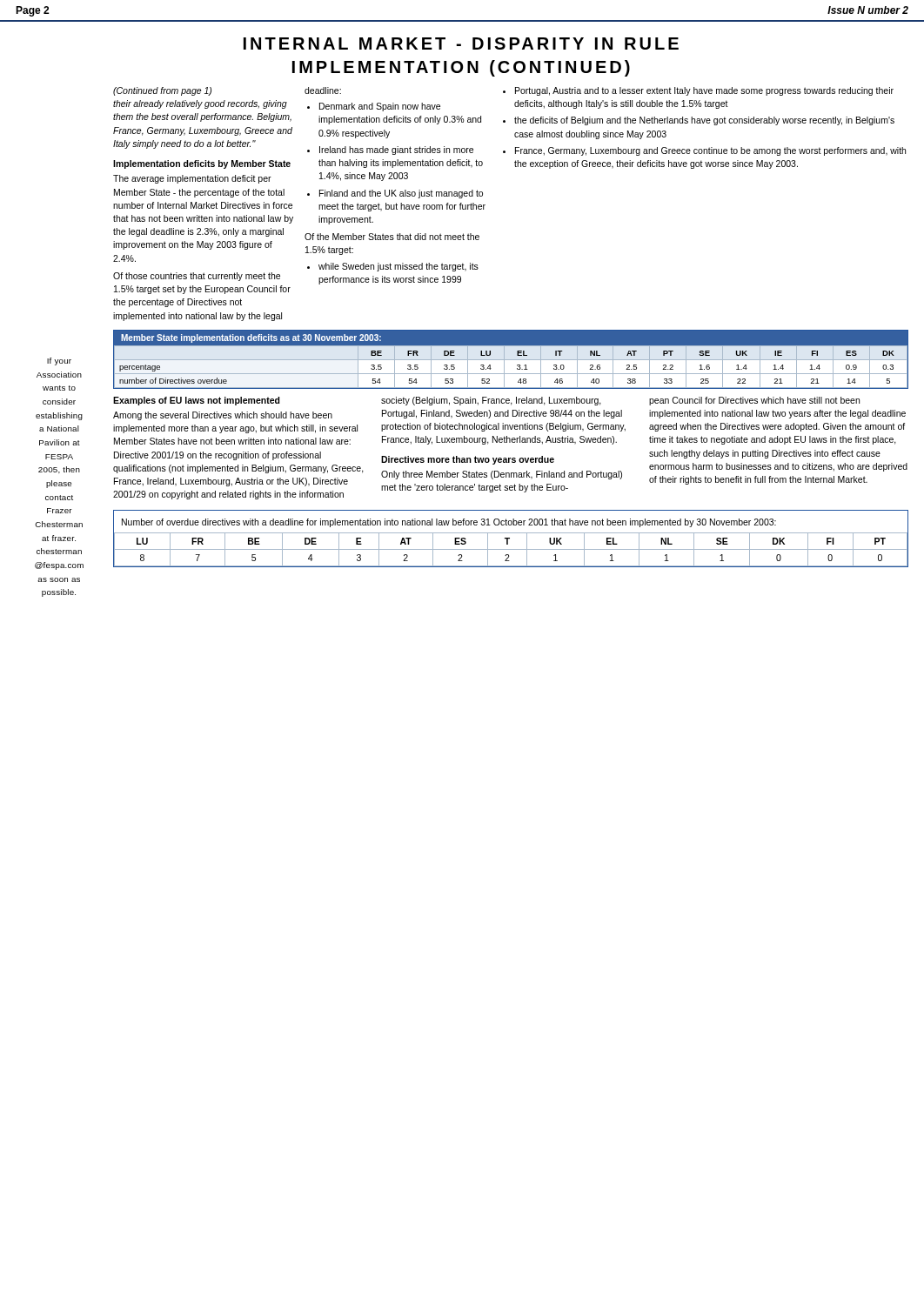Screen dimensions: 1305x924
Task: Locate the text starting "Portugal, Austria and to"
Action: pyautogui.click(x=704, y=97)
